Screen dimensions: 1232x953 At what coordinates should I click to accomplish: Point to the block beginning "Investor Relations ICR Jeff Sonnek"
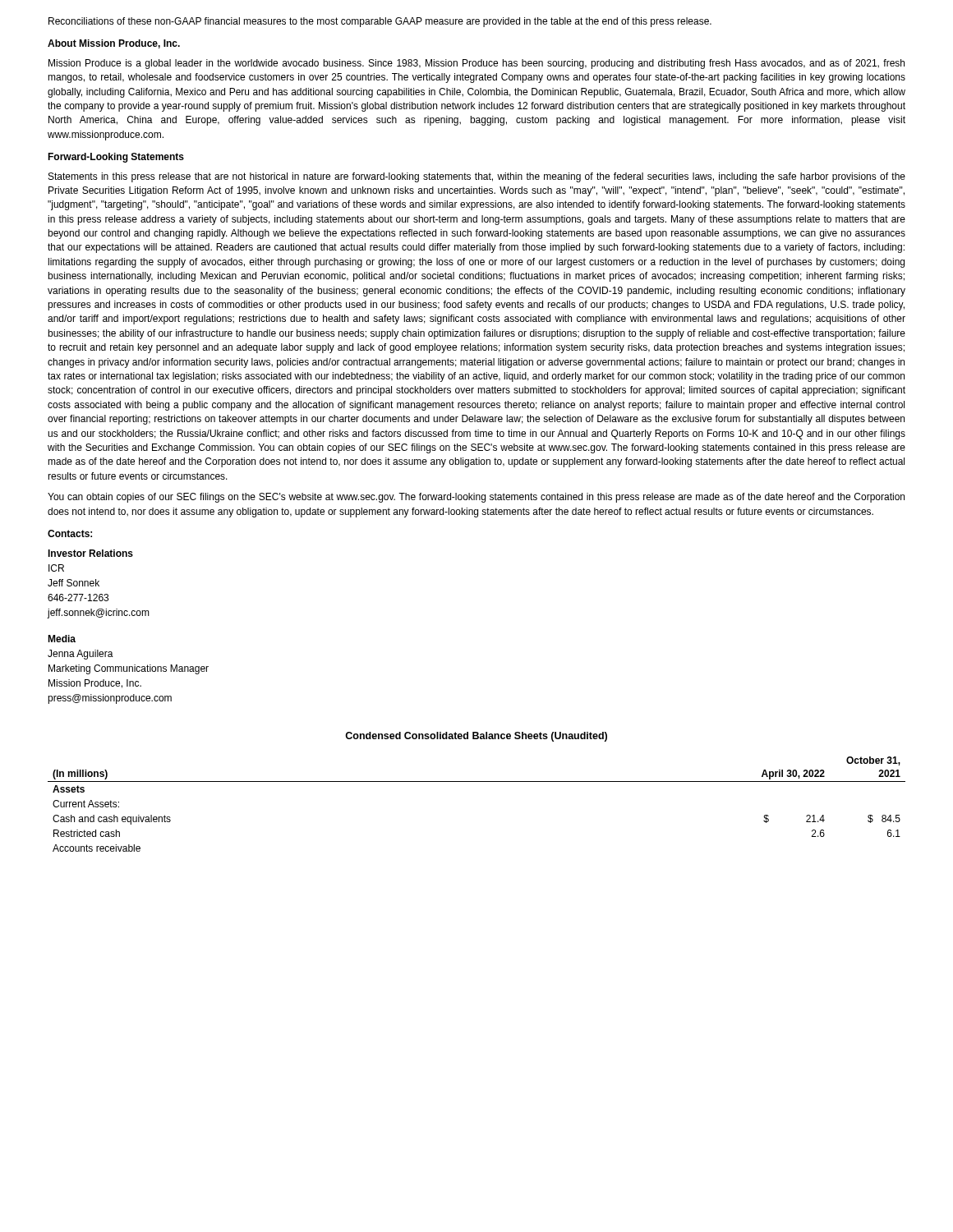90,553
